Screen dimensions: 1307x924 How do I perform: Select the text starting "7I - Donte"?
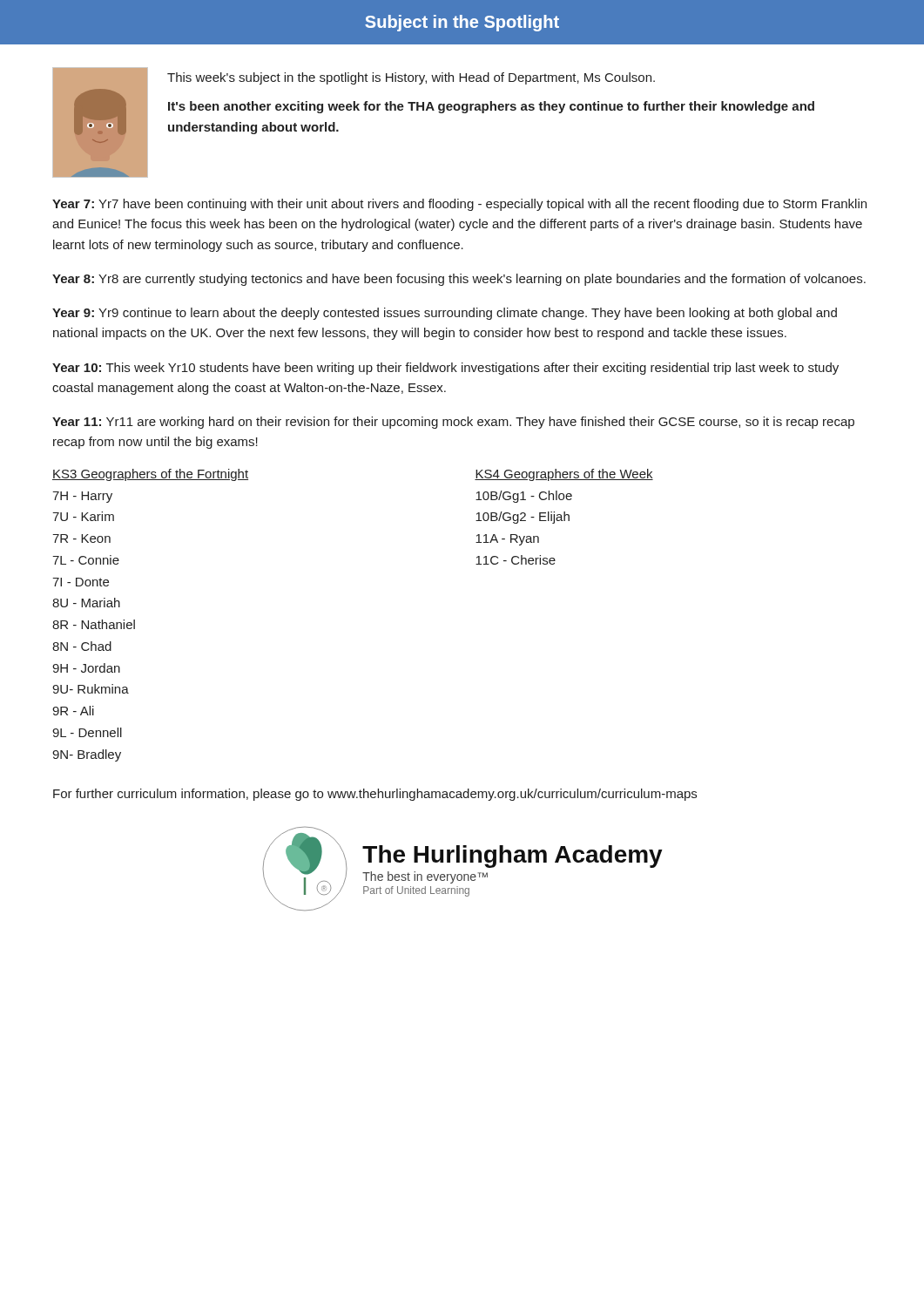click(x=81, y=581)
